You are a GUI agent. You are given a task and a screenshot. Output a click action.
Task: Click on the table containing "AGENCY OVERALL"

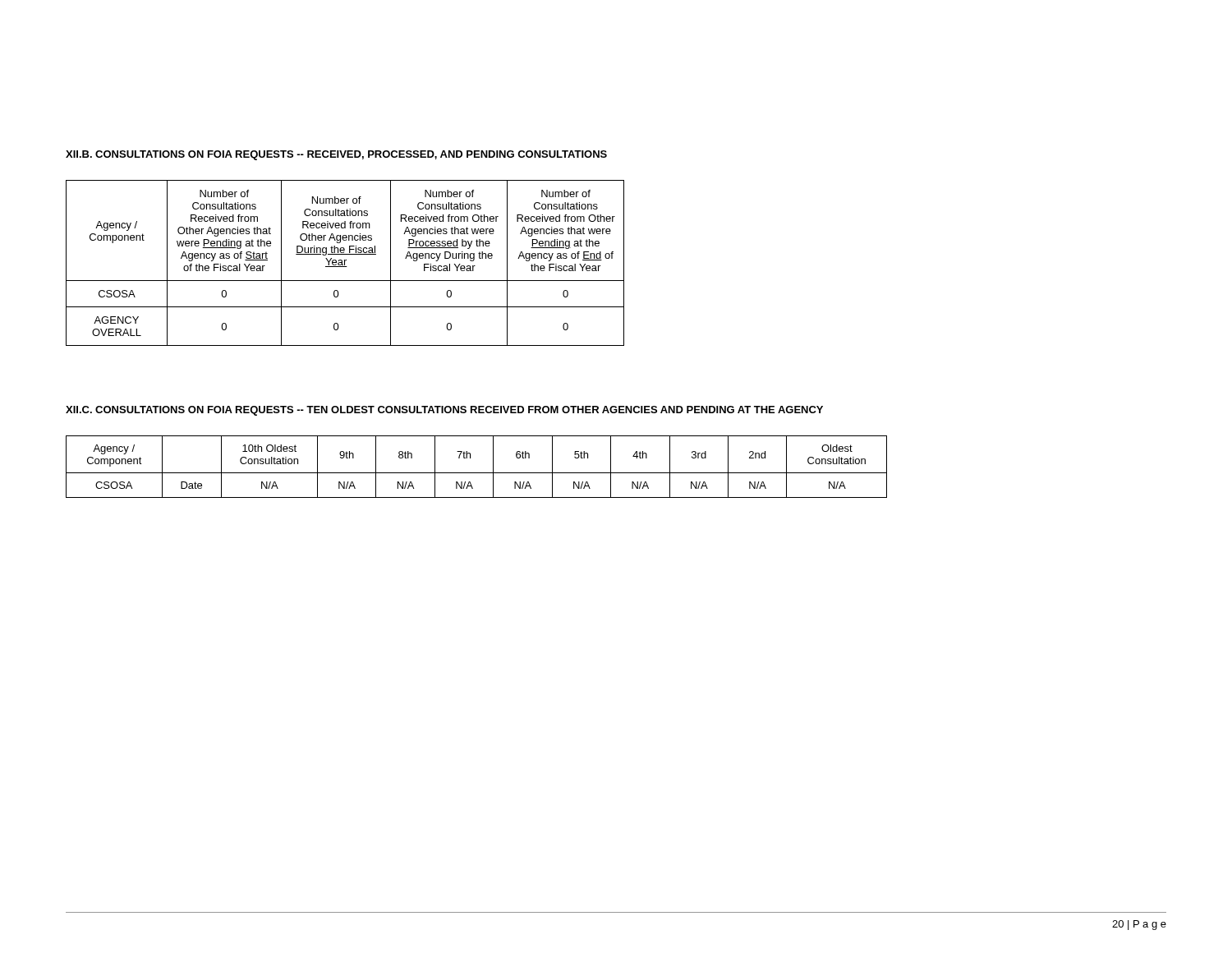[616, 263]
